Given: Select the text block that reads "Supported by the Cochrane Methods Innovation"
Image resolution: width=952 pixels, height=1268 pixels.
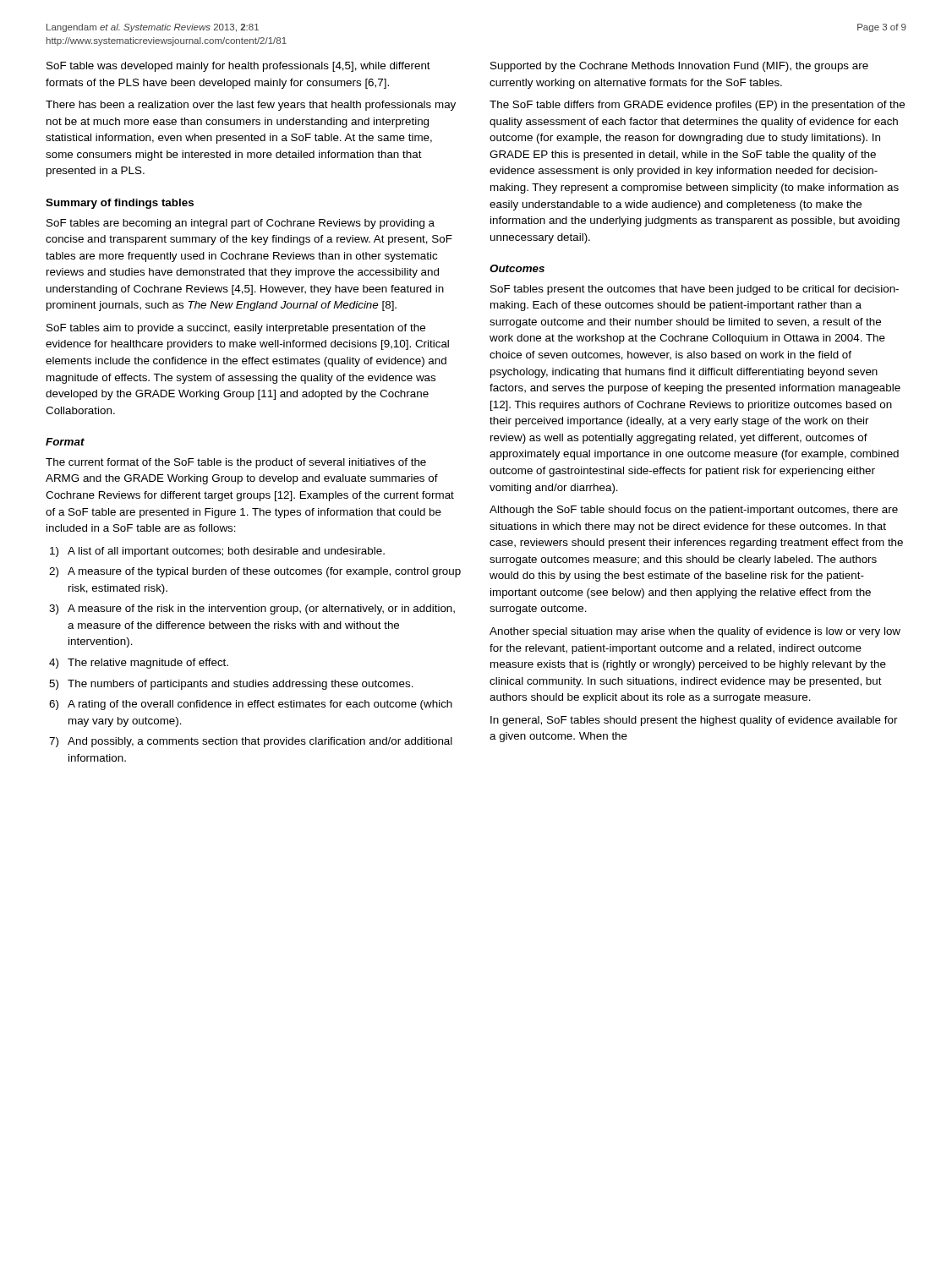Looking at the screenshot, I should (698, 74).
